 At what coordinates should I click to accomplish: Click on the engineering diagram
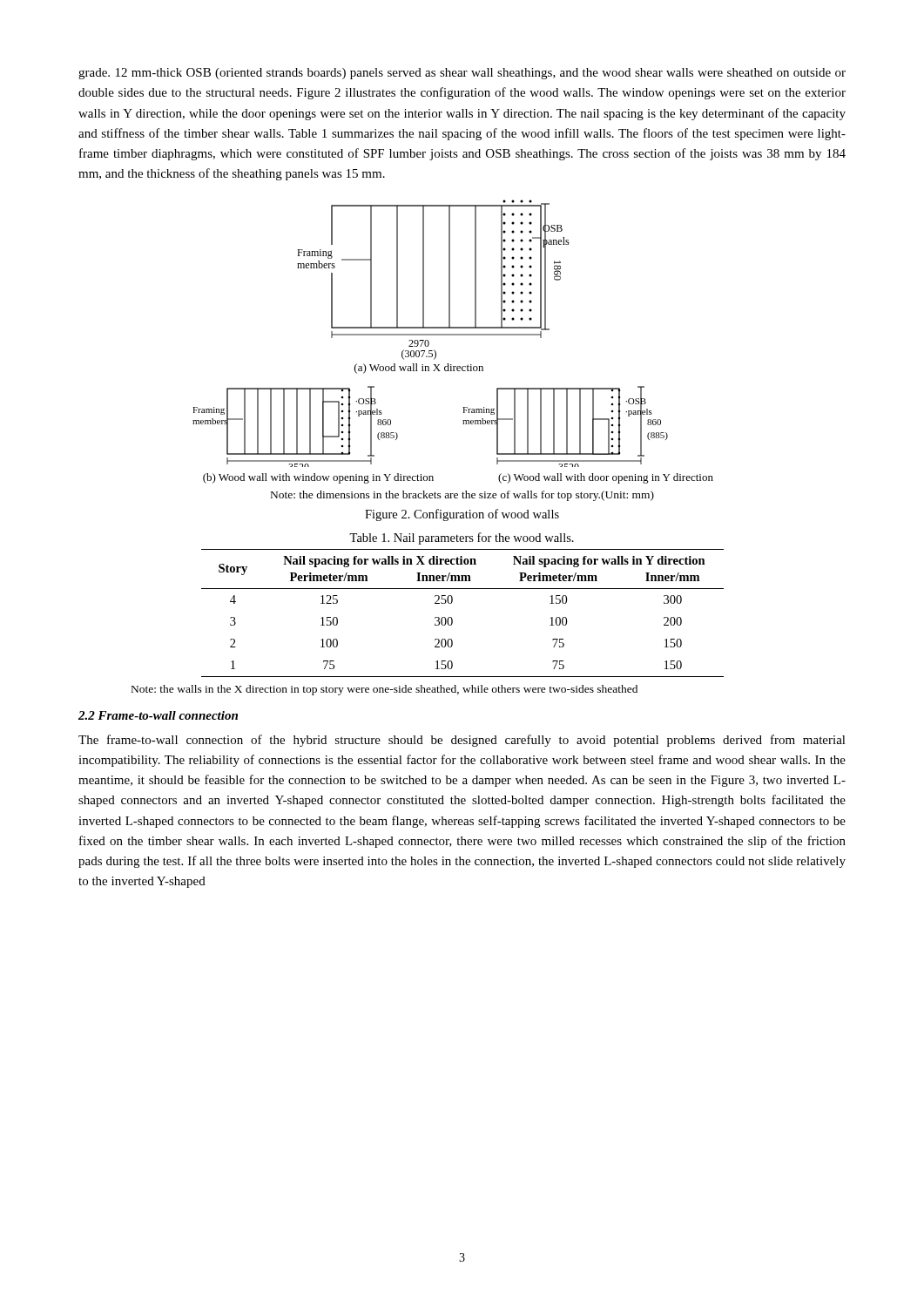pyautogui.click(x=462, y=340)
